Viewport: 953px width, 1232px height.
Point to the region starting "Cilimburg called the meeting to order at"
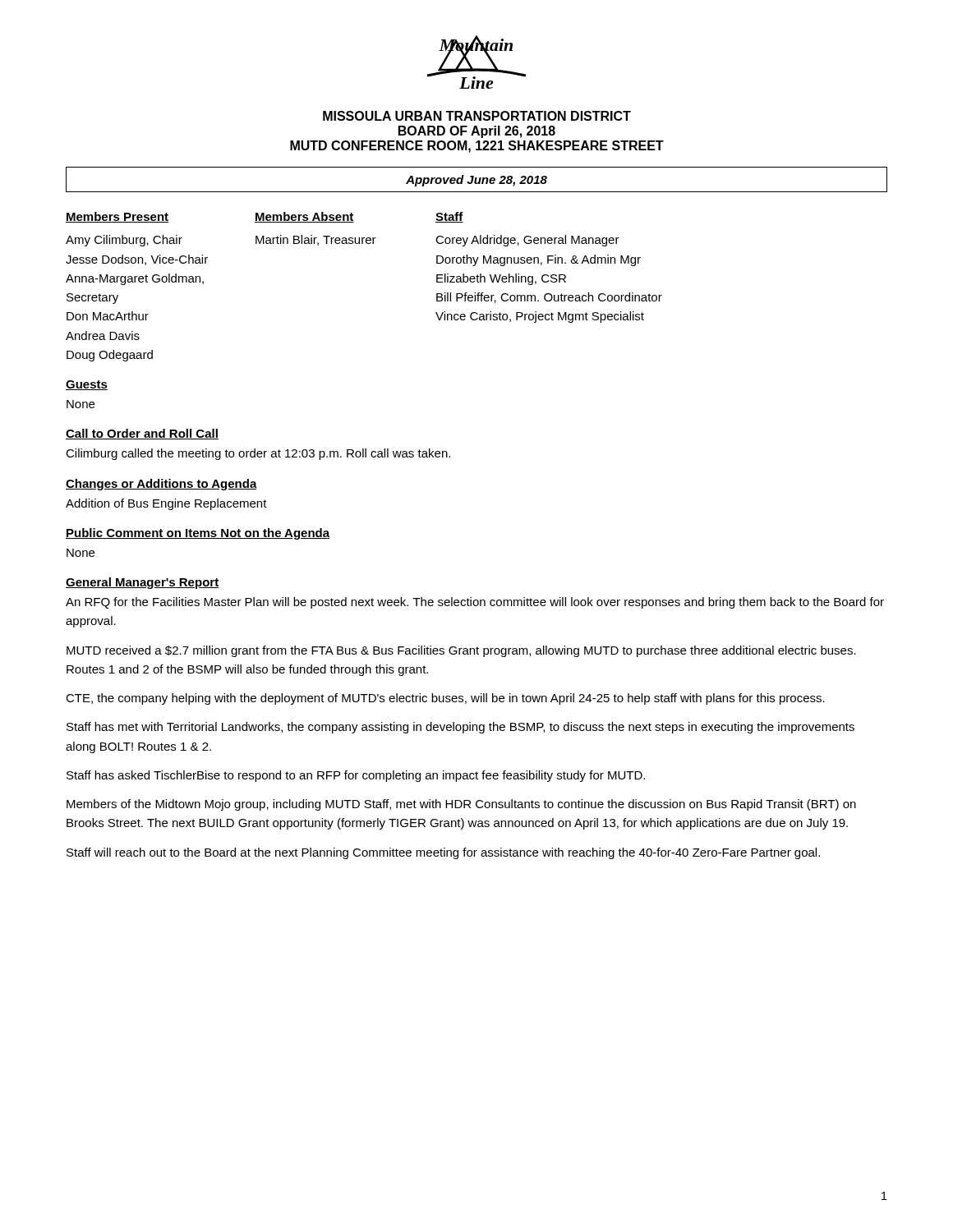(259, 453)
